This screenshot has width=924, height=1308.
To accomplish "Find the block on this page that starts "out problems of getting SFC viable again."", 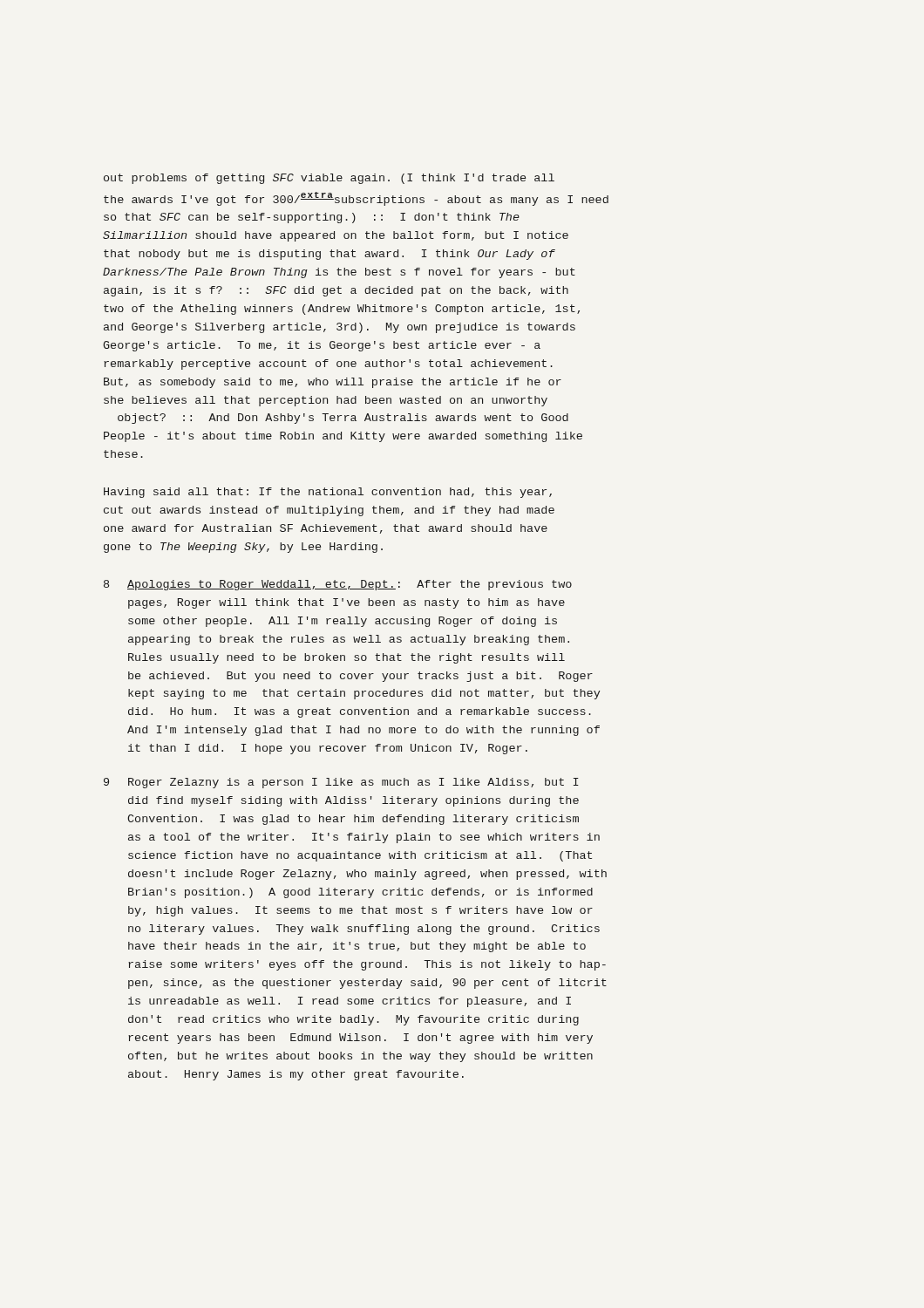I will (356, 317).
